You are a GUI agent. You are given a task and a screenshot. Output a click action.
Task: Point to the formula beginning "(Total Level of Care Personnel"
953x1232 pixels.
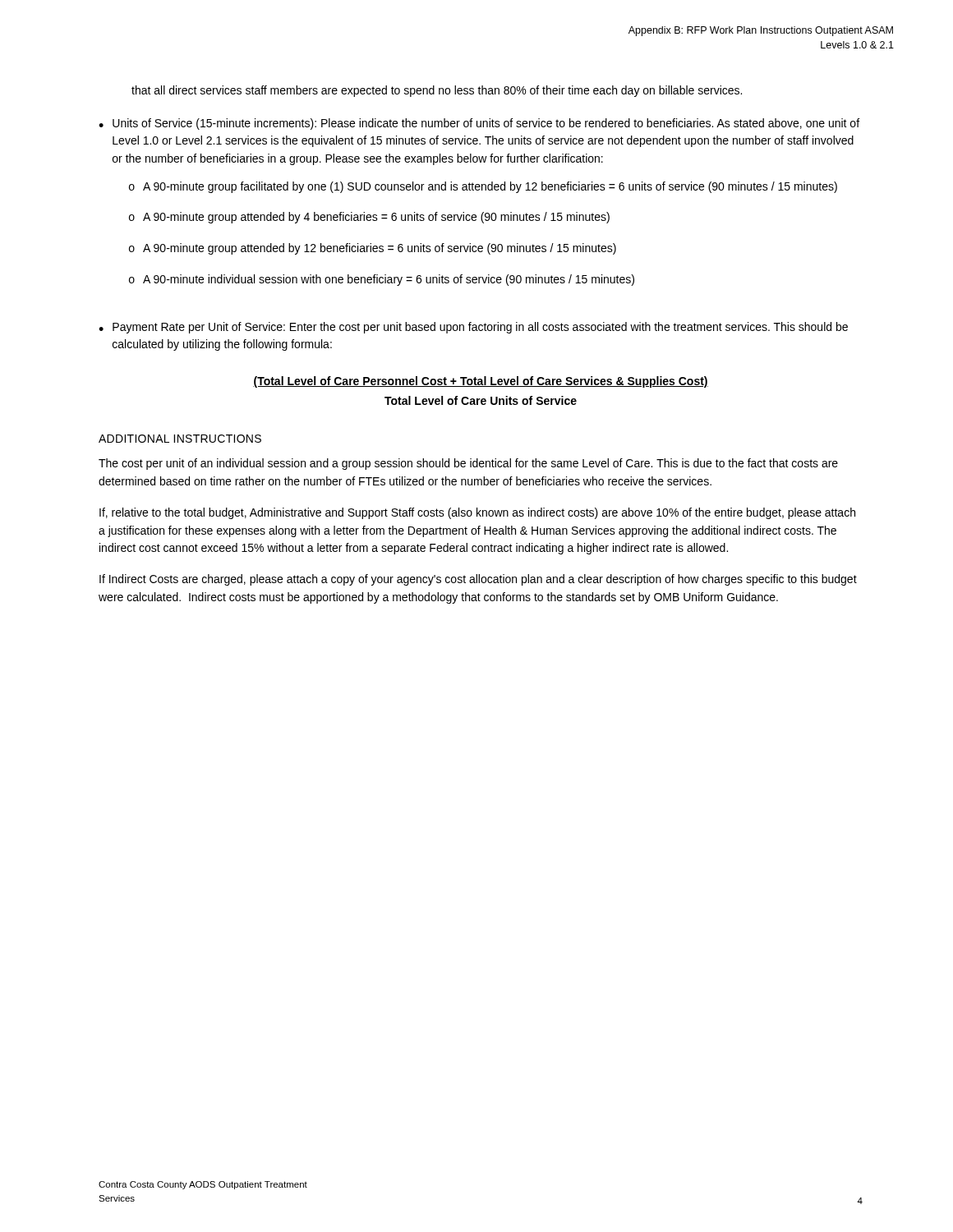pyautogui.click(x=481, y=391)
